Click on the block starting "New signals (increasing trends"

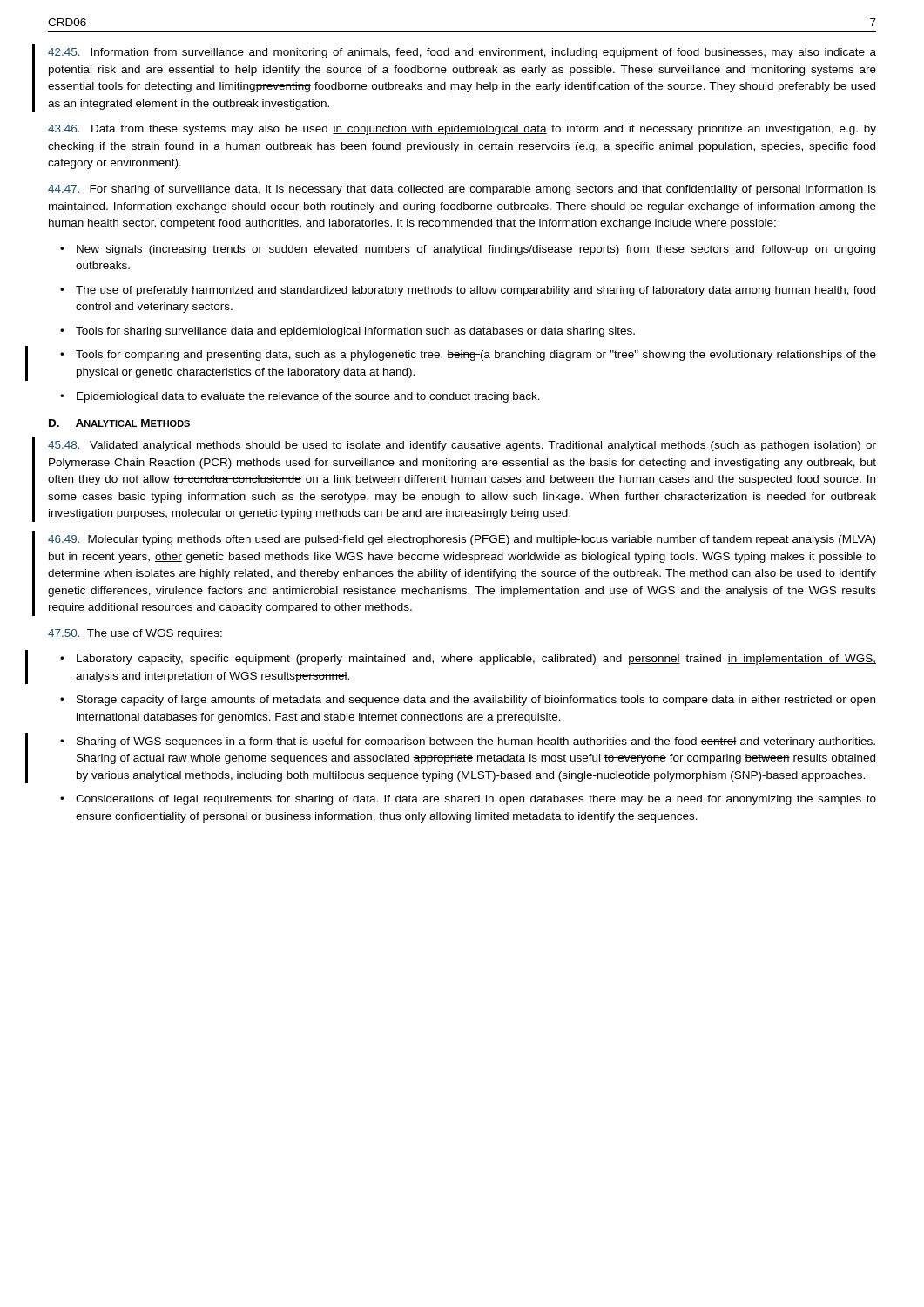pyautogui.click(x=476, y=257)
